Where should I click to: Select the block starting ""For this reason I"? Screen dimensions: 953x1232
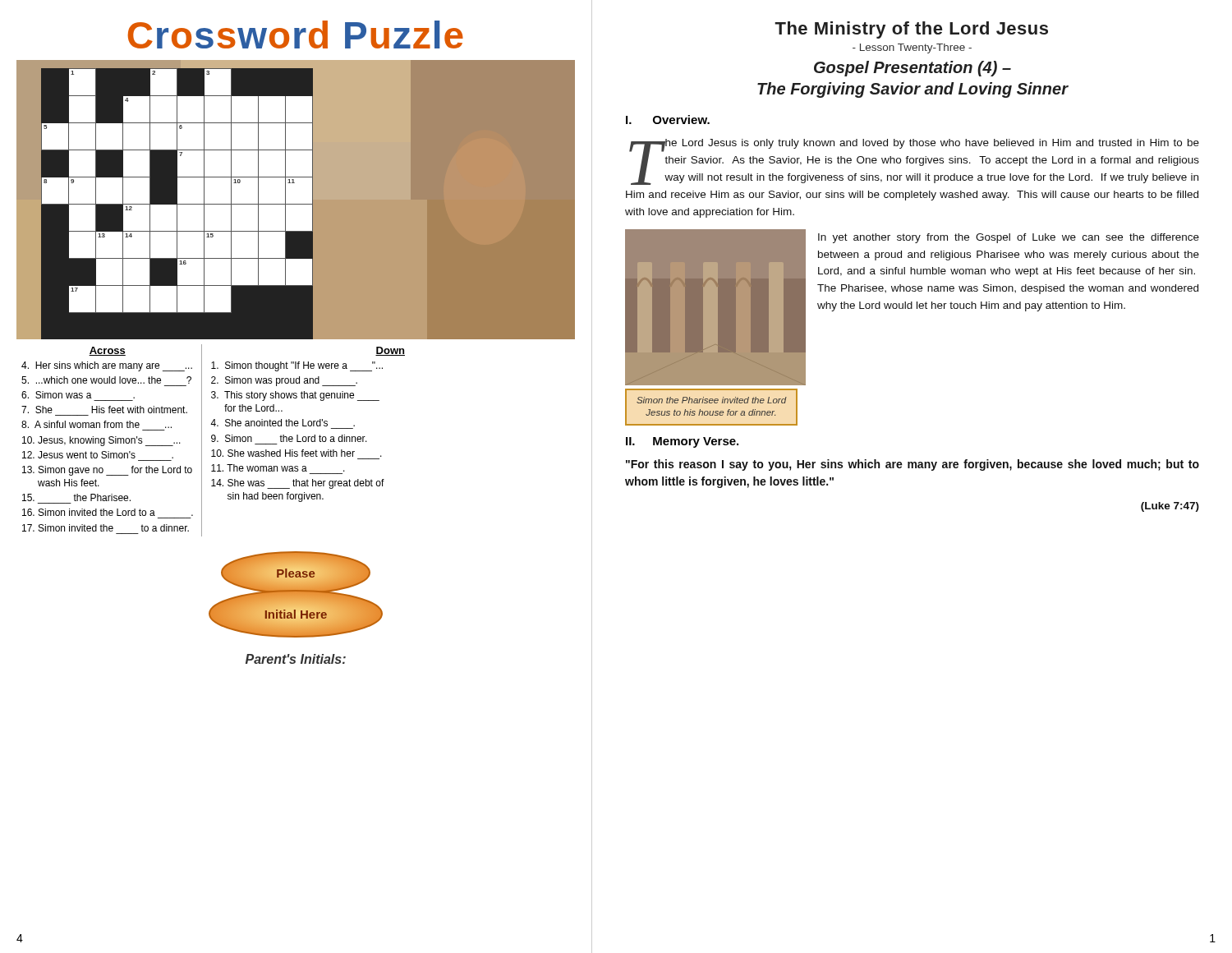click(912, 473)
